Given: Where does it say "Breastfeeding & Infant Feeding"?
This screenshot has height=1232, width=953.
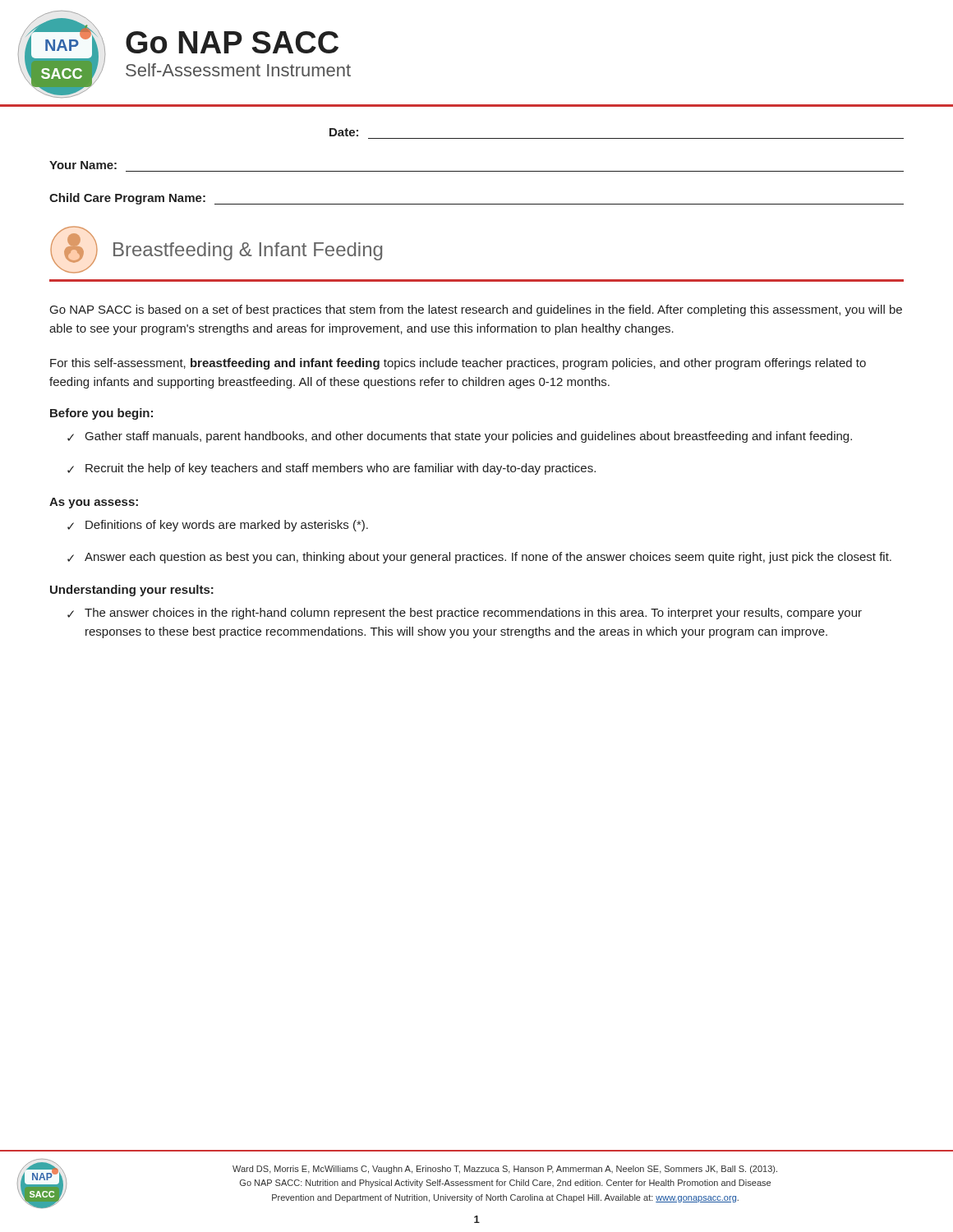Looking at the screenshot, I should pos(216,250).
